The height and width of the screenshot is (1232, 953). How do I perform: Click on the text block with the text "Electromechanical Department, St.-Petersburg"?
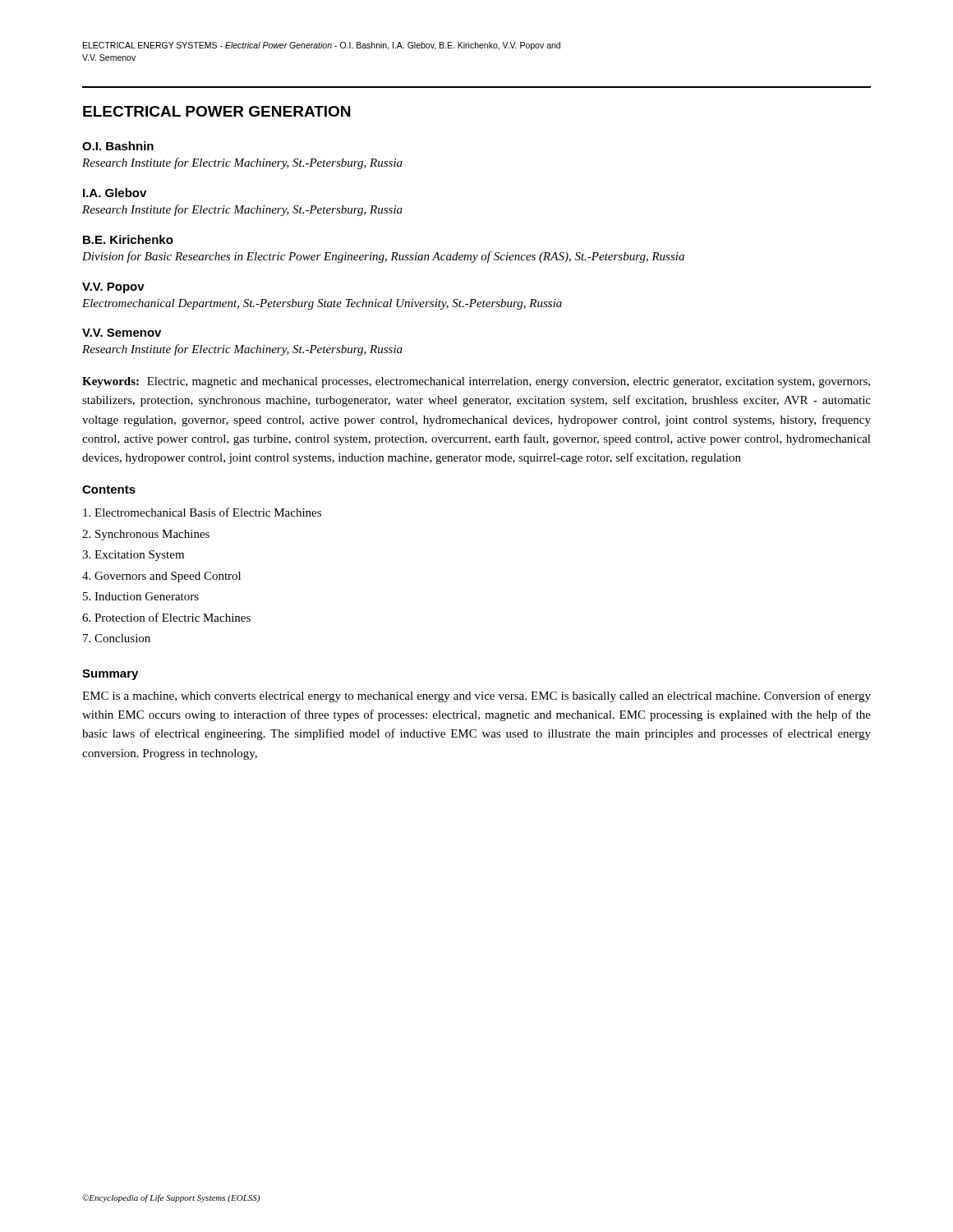click(322, 303)
